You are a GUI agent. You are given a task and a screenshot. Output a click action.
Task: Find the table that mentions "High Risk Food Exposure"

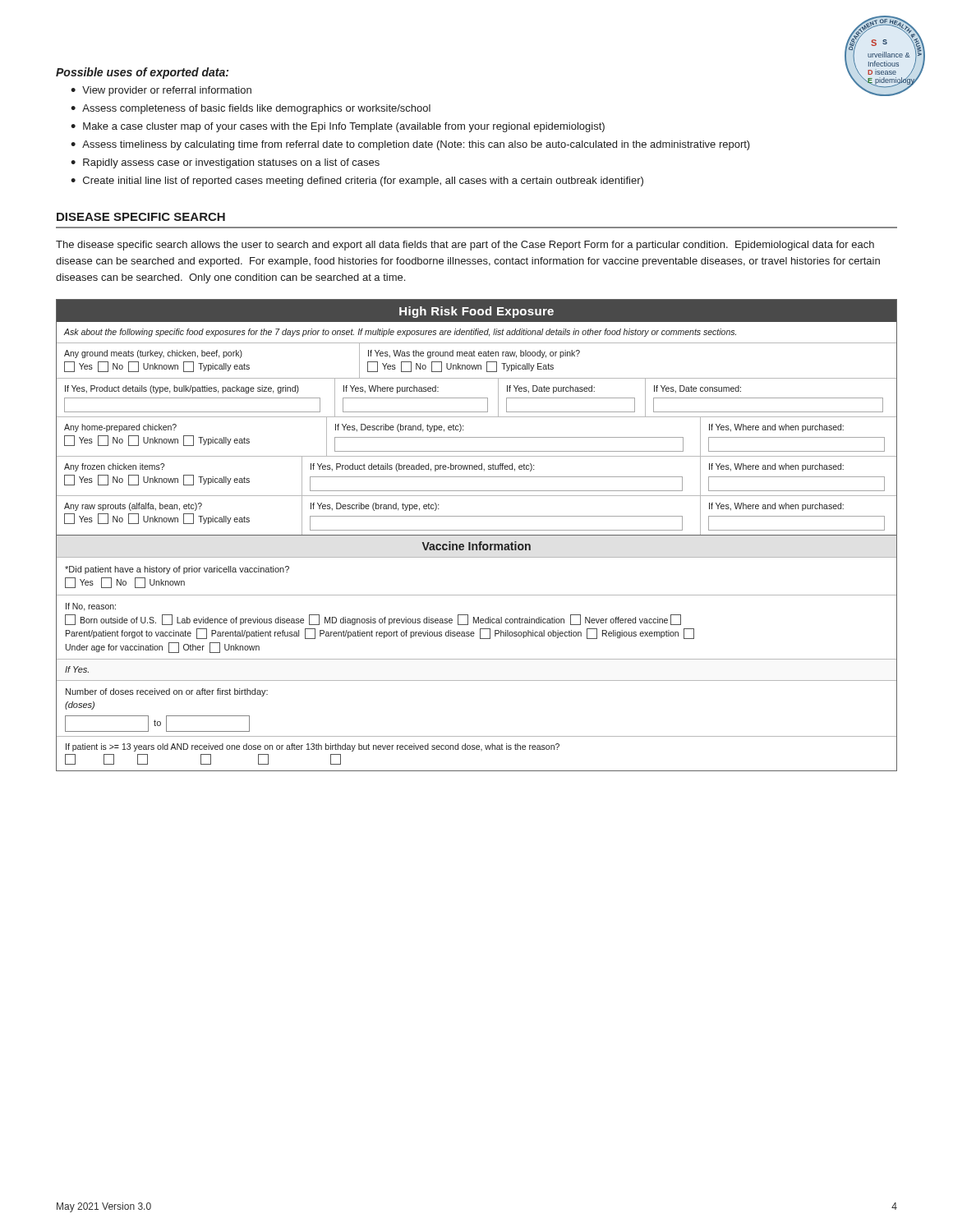point(476,417)
